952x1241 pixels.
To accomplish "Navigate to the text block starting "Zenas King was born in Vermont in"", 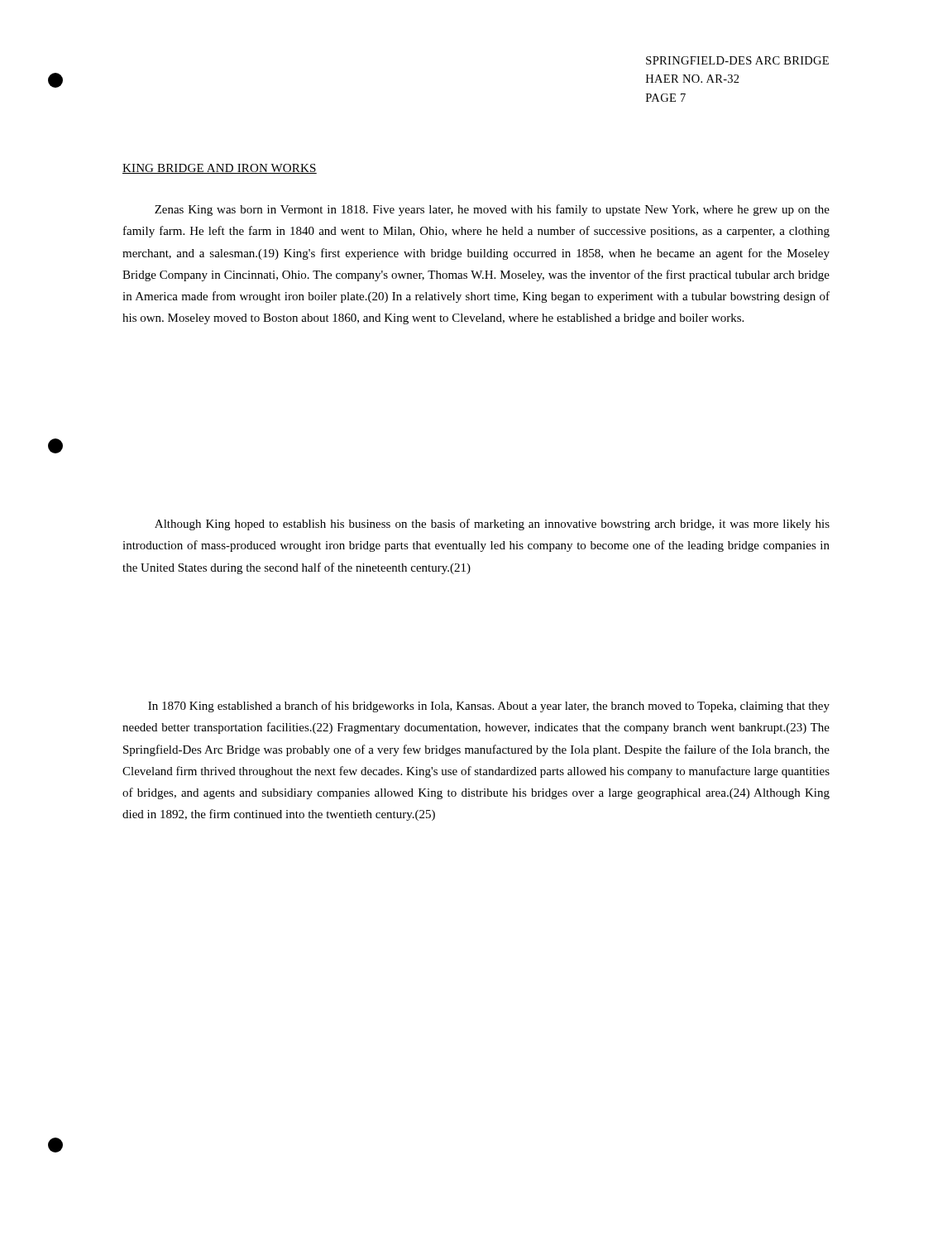I will (x=476, y=264).
